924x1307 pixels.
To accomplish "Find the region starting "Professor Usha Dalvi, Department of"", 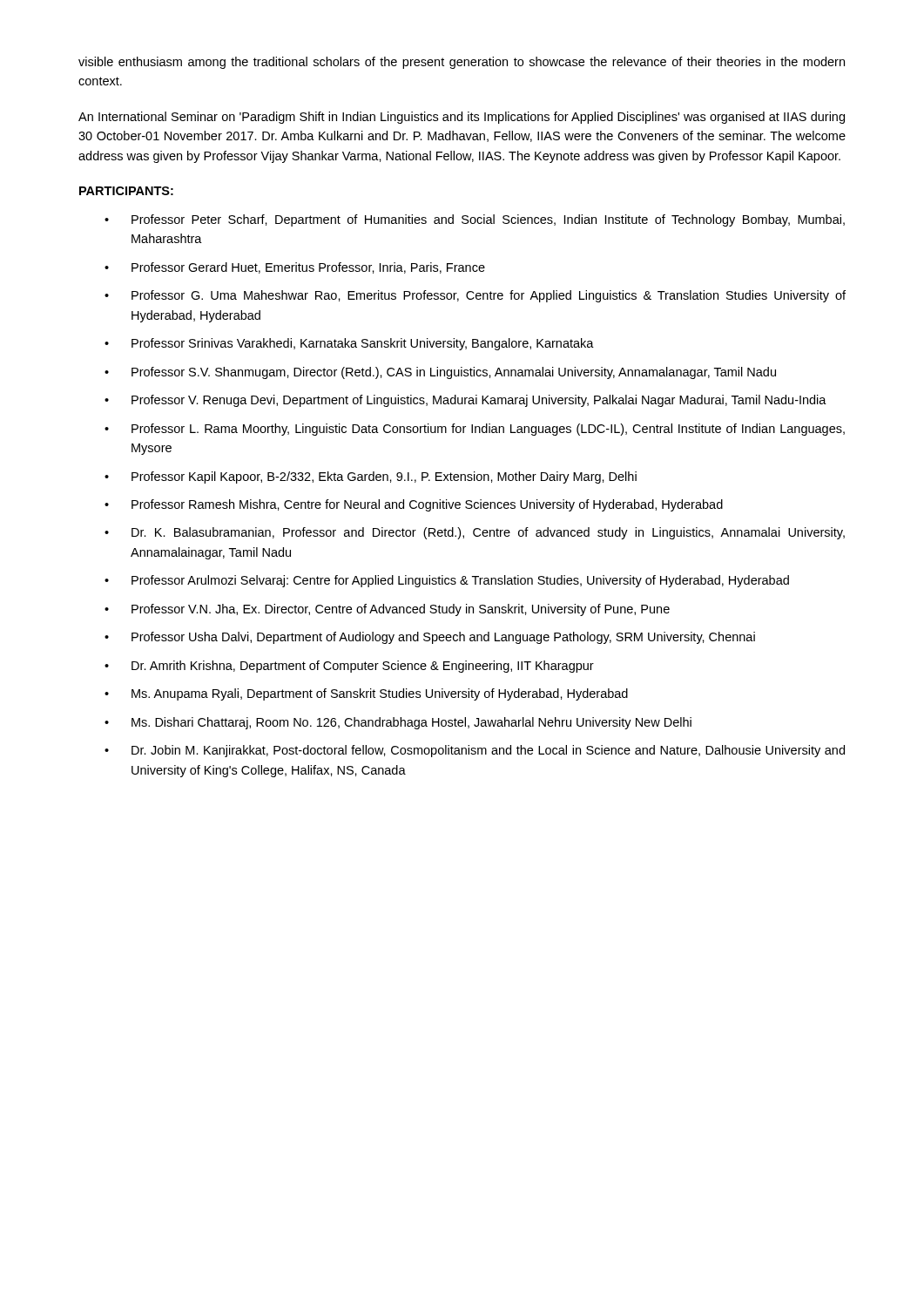I will 488,637.
